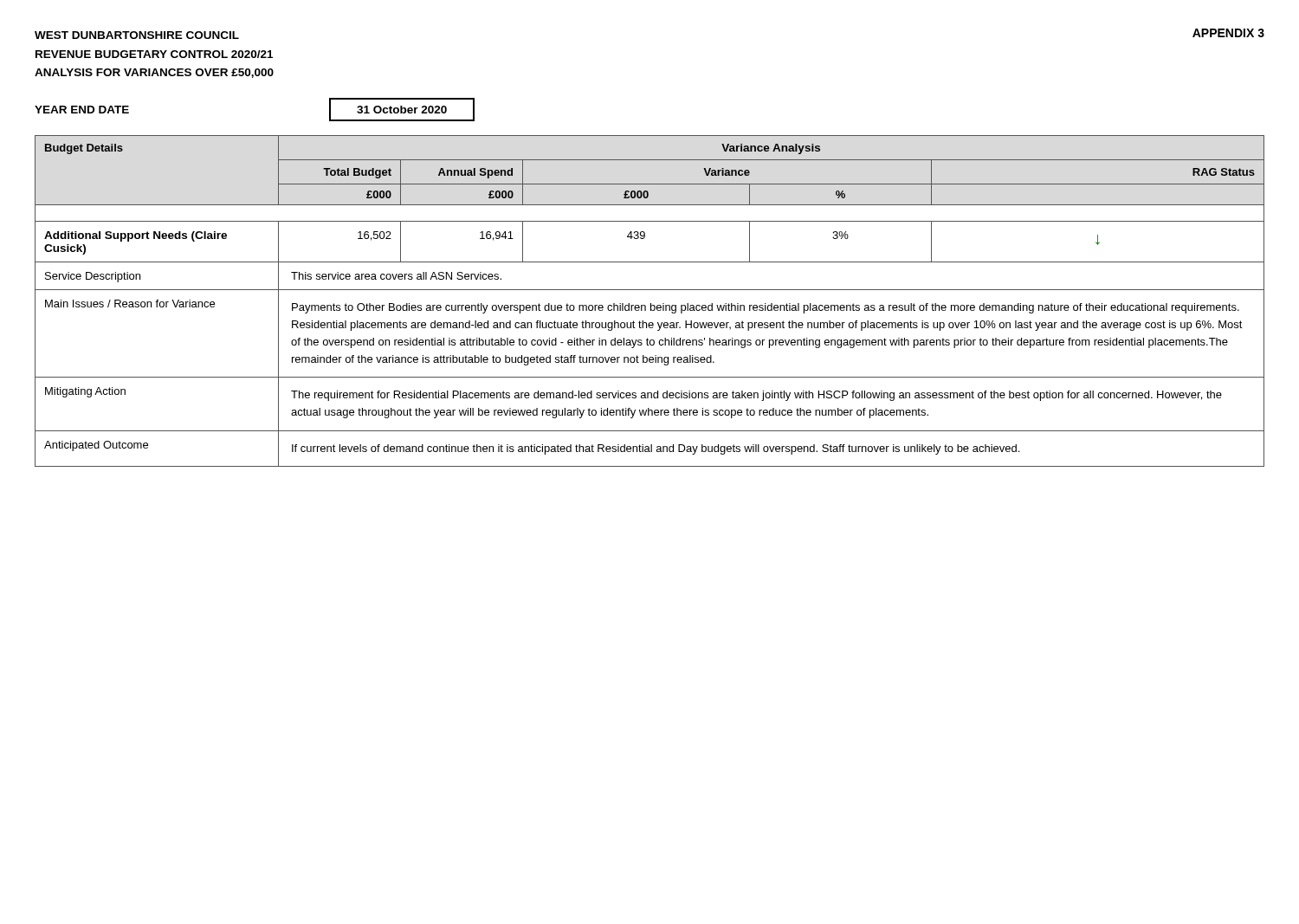Locate the table with the text "Annual Spend"
The height and width of the screenshot is (924, 1299).
650,301
